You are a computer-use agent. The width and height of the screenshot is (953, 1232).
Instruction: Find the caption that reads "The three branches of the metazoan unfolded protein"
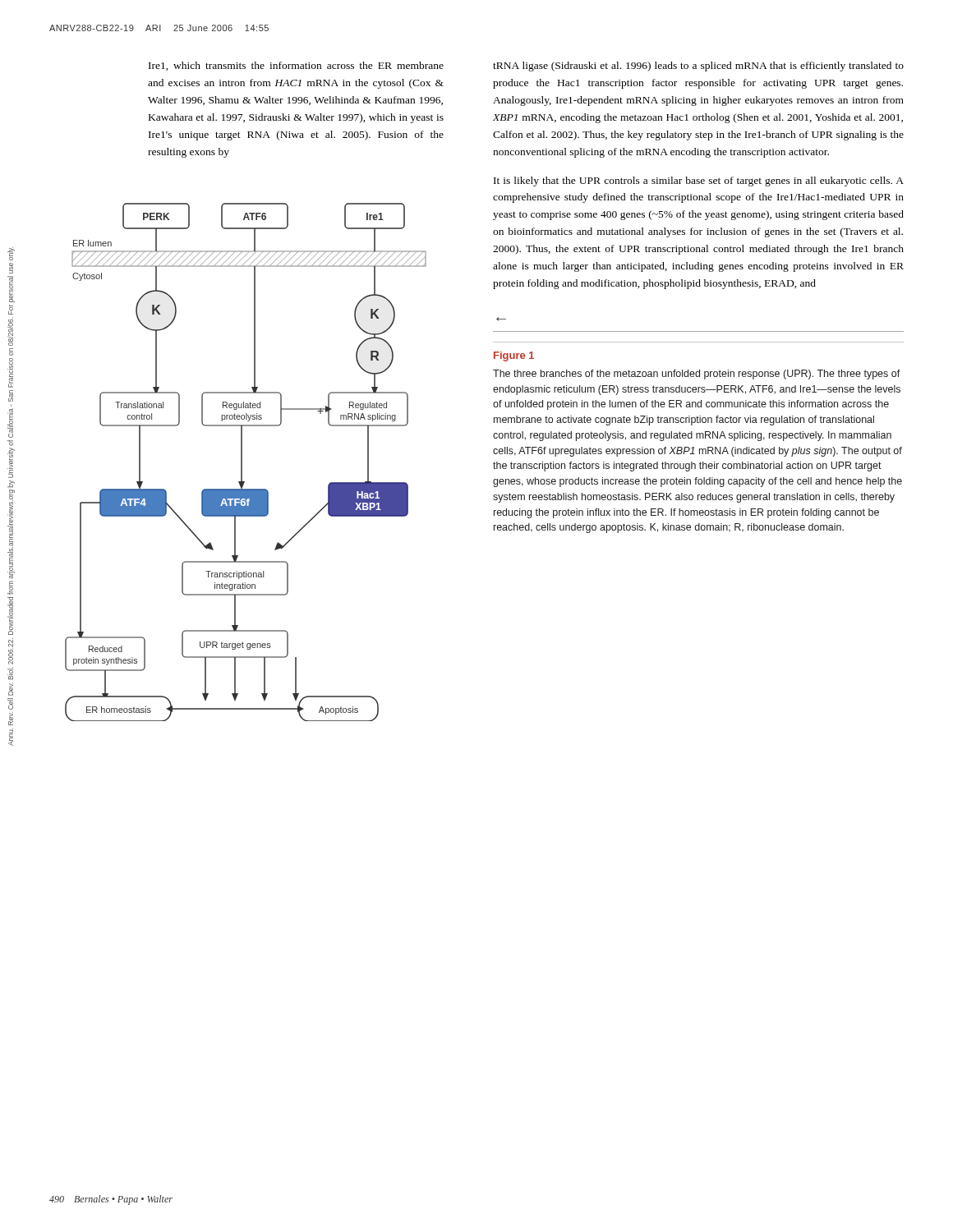point(698,451)
